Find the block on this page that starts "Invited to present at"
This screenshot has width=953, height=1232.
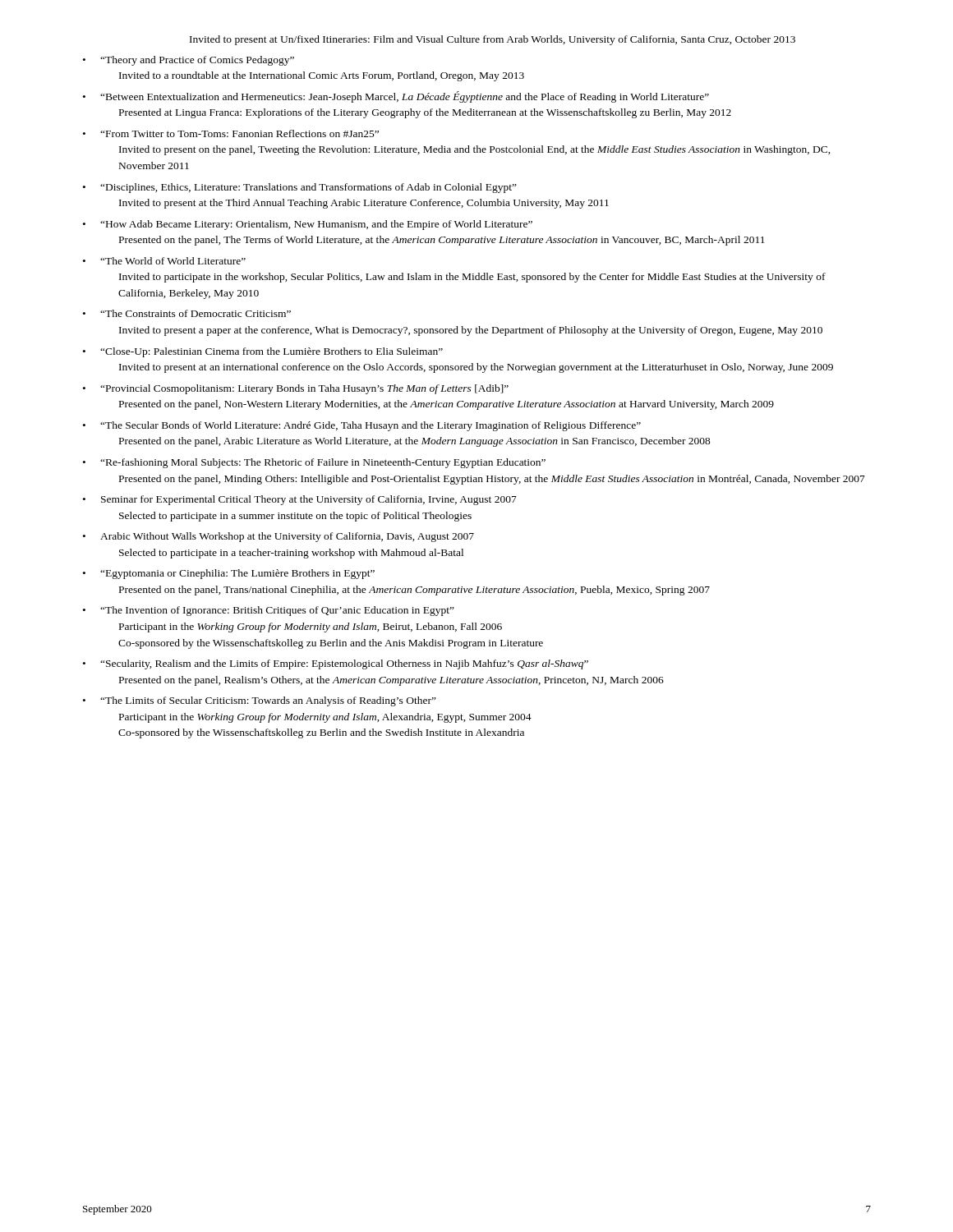point(492,39)
